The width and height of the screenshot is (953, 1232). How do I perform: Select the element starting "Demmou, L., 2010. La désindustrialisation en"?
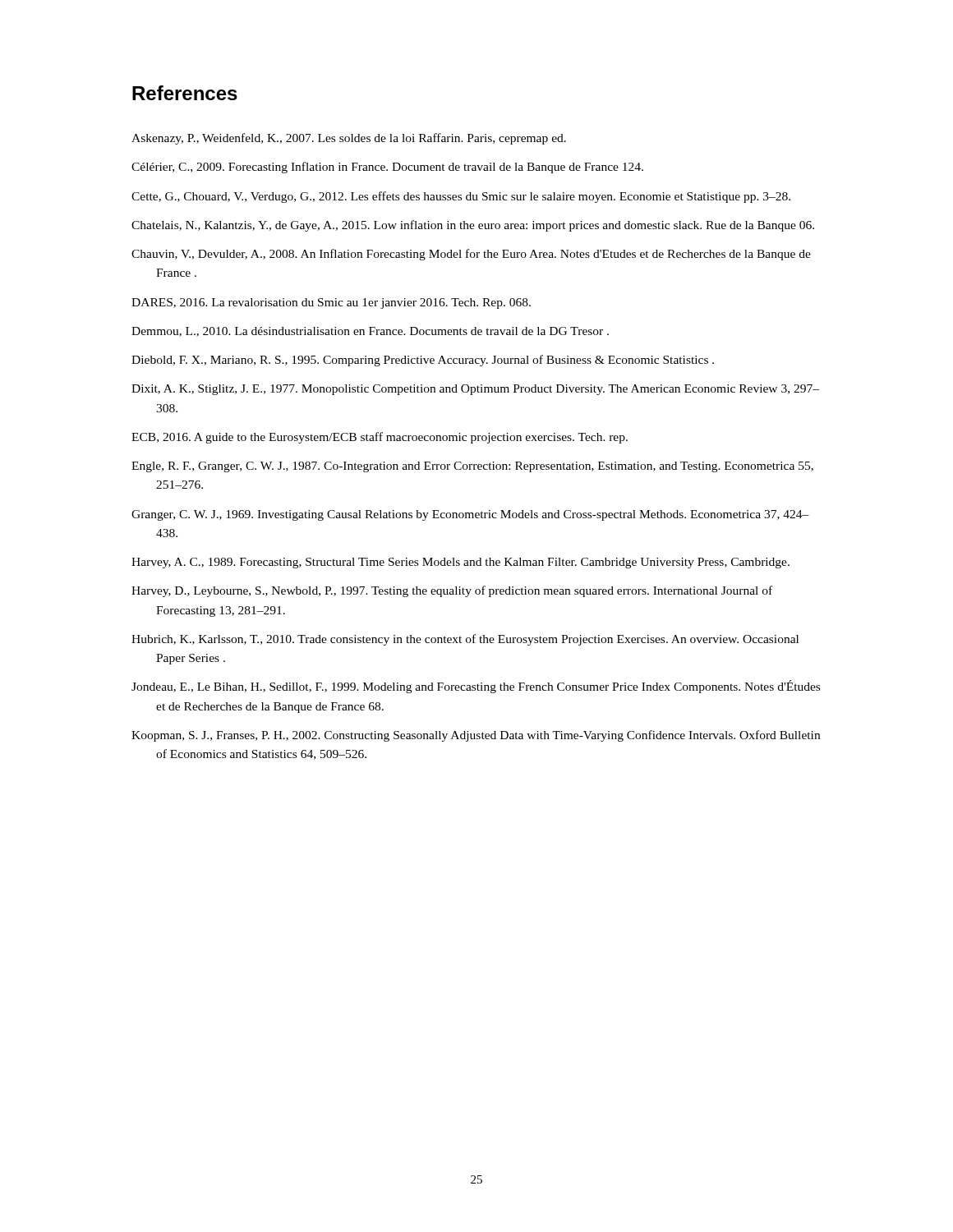[x=371, y=330]
